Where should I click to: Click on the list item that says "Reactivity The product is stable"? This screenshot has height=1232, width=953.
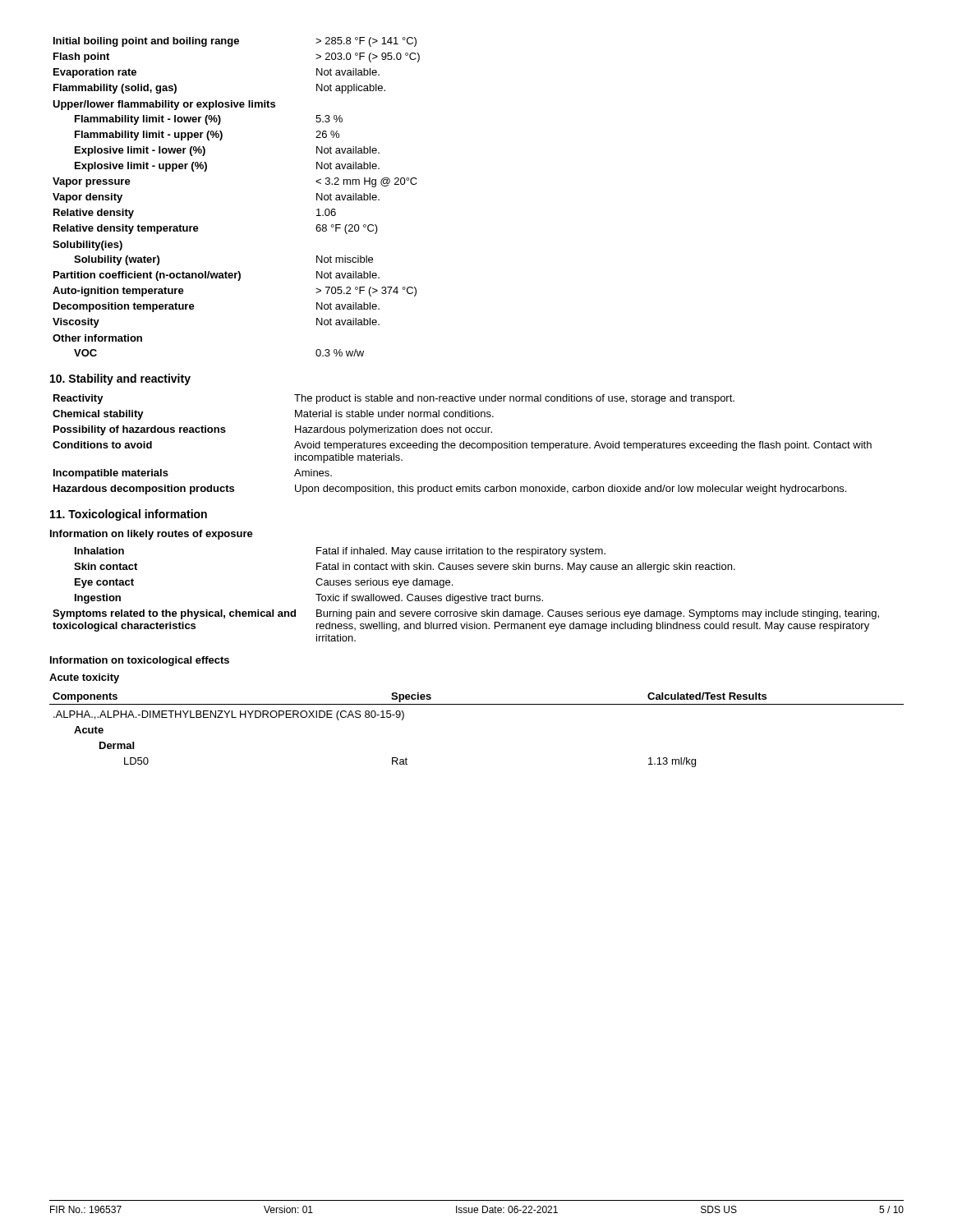click(x=476, y=398)
